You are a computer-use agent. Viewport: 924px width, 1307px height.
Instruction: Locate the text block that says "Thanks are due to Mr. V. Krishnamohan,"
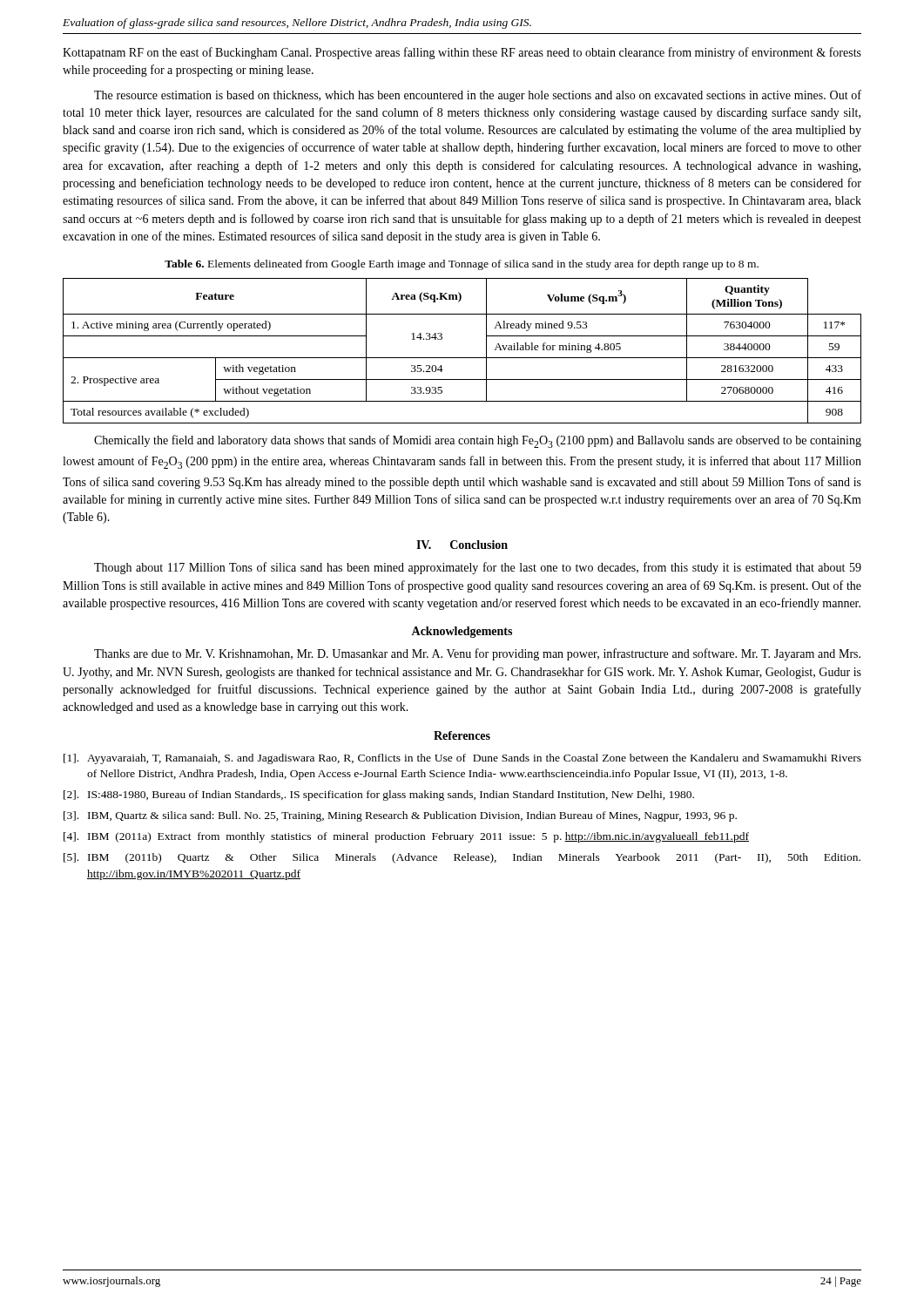tap(462, 681)
